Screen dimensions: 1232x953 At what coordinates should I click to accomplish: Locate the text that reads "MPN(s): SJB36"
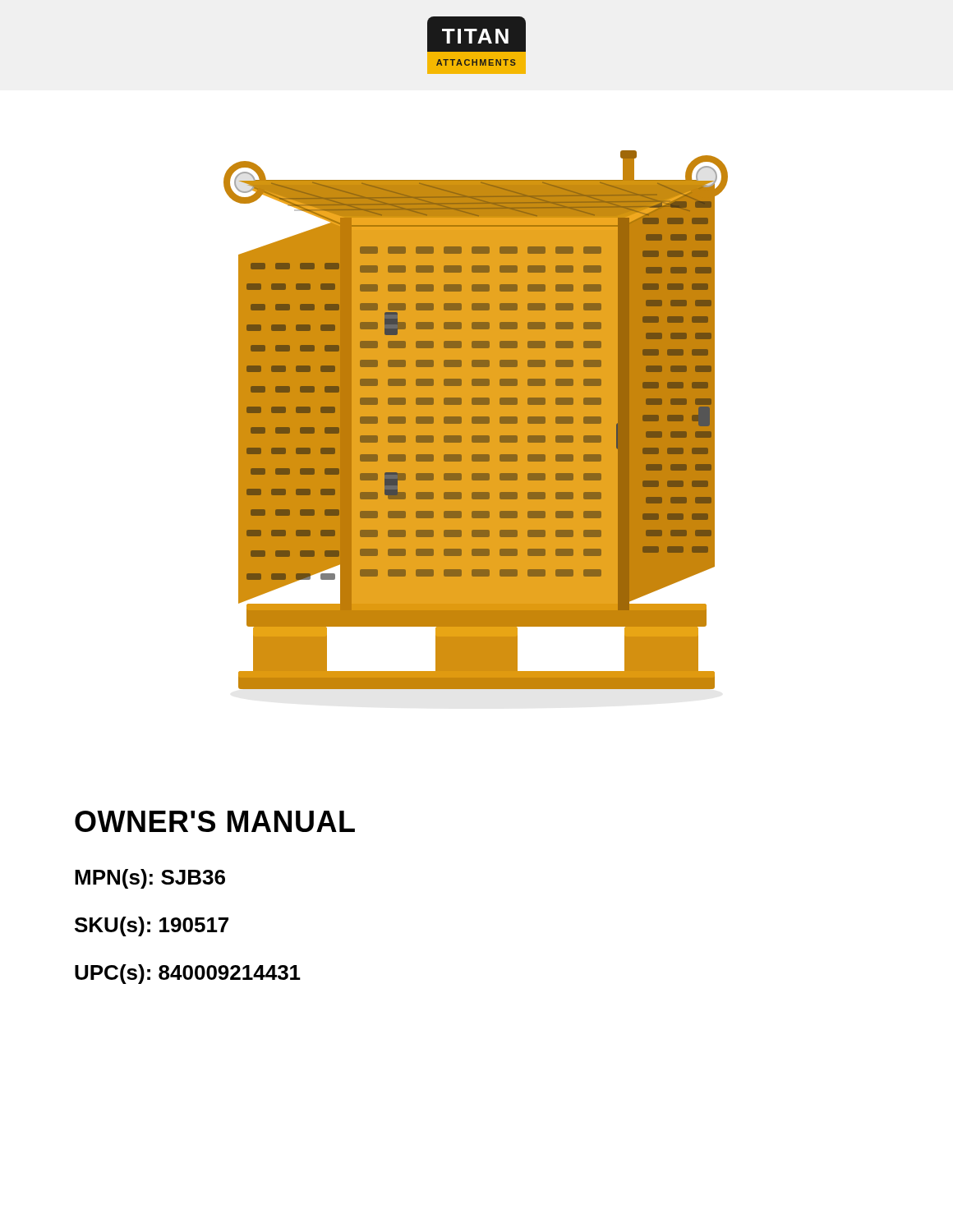point(150,877)
